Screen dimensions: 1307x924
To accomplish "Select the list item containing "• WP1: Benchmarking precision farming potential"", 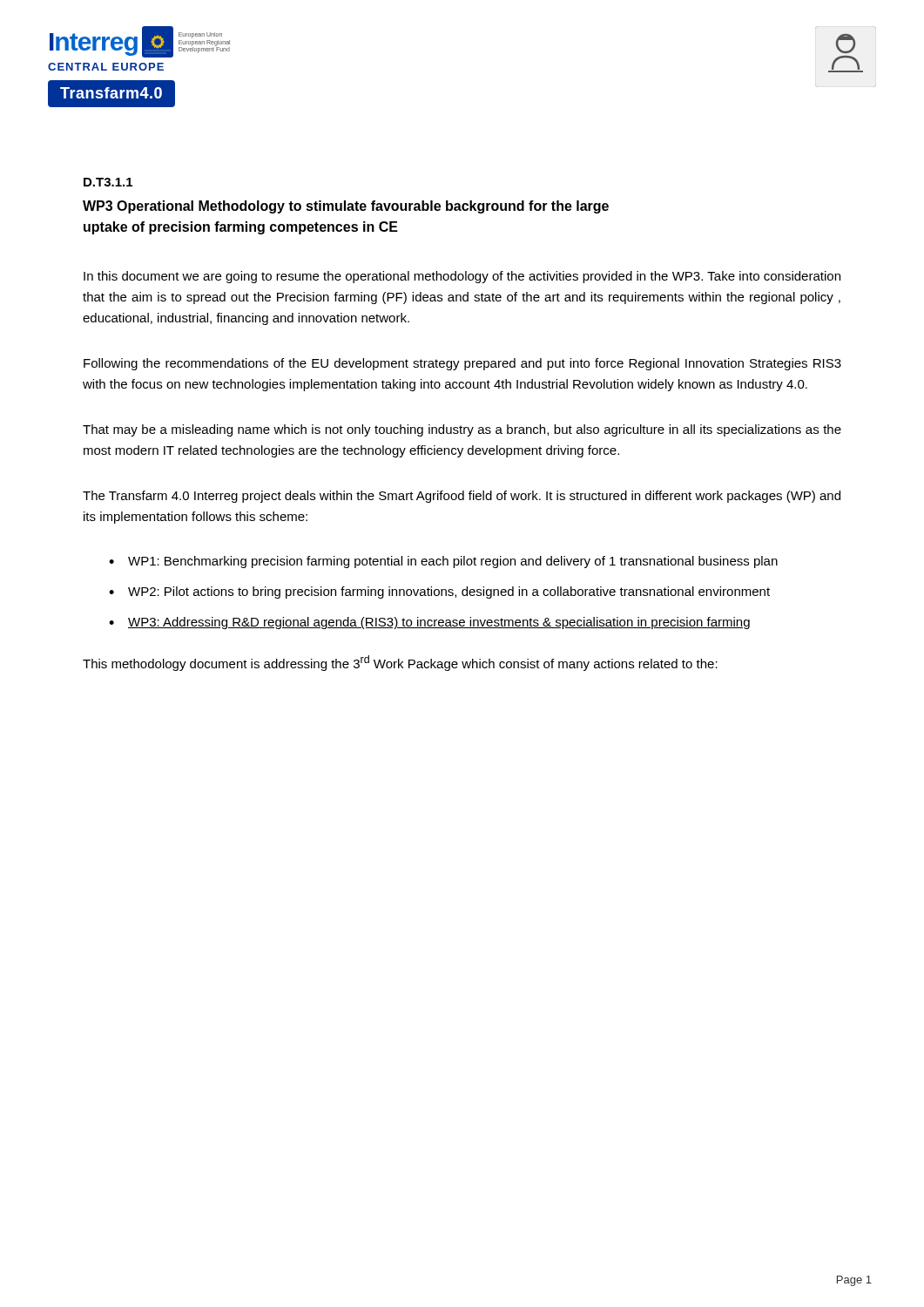I will (x=475, y=563).
